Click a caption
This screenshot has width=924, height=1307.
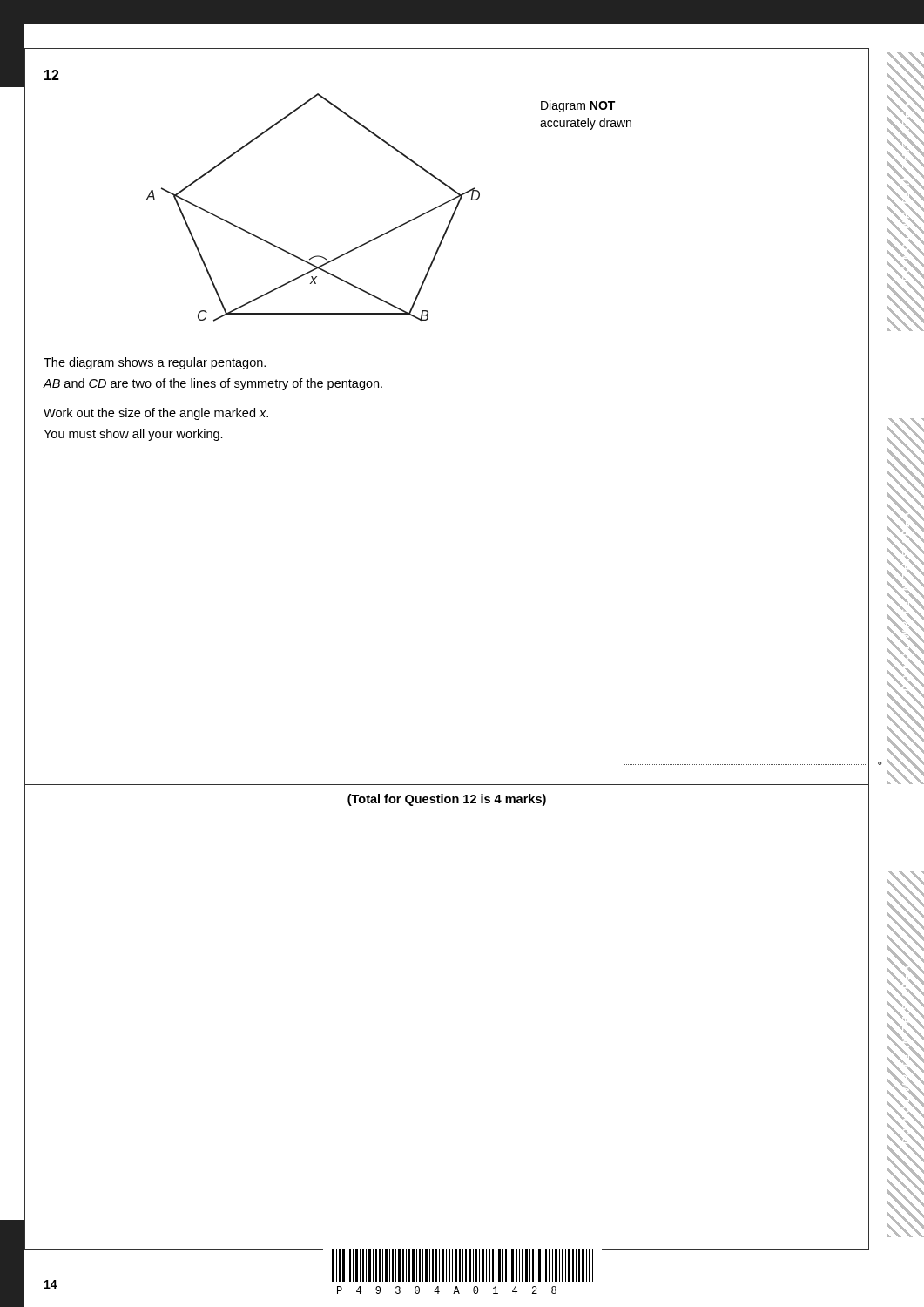point(586,114)
